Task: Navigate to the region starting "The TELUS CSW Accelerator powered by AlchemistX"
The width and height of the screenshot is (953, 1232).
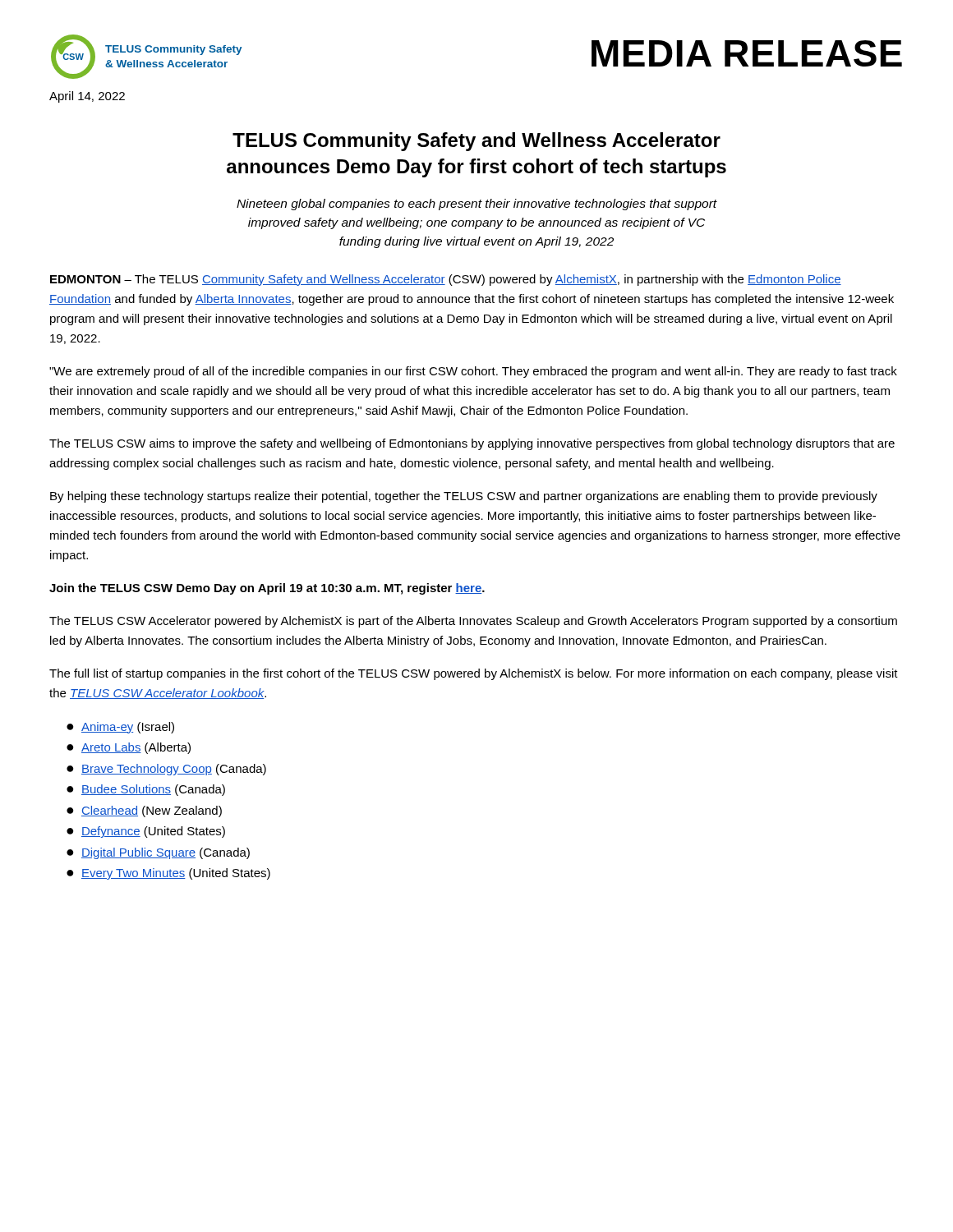Action: tap(473, 630)
